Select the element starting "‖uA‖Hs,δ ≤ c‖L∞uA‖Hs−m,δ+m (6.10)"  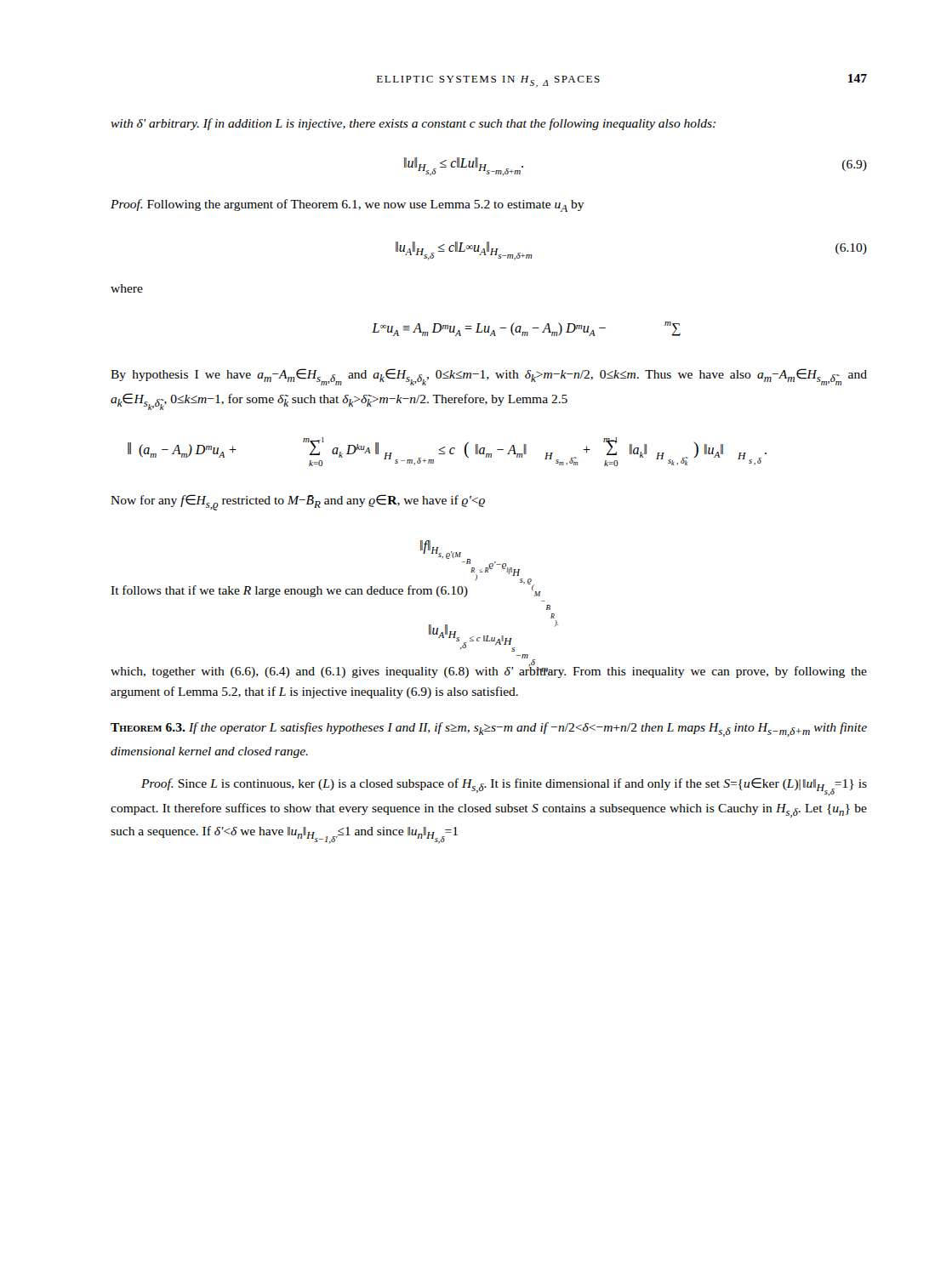pyautogui.click(x=489, y=248)
